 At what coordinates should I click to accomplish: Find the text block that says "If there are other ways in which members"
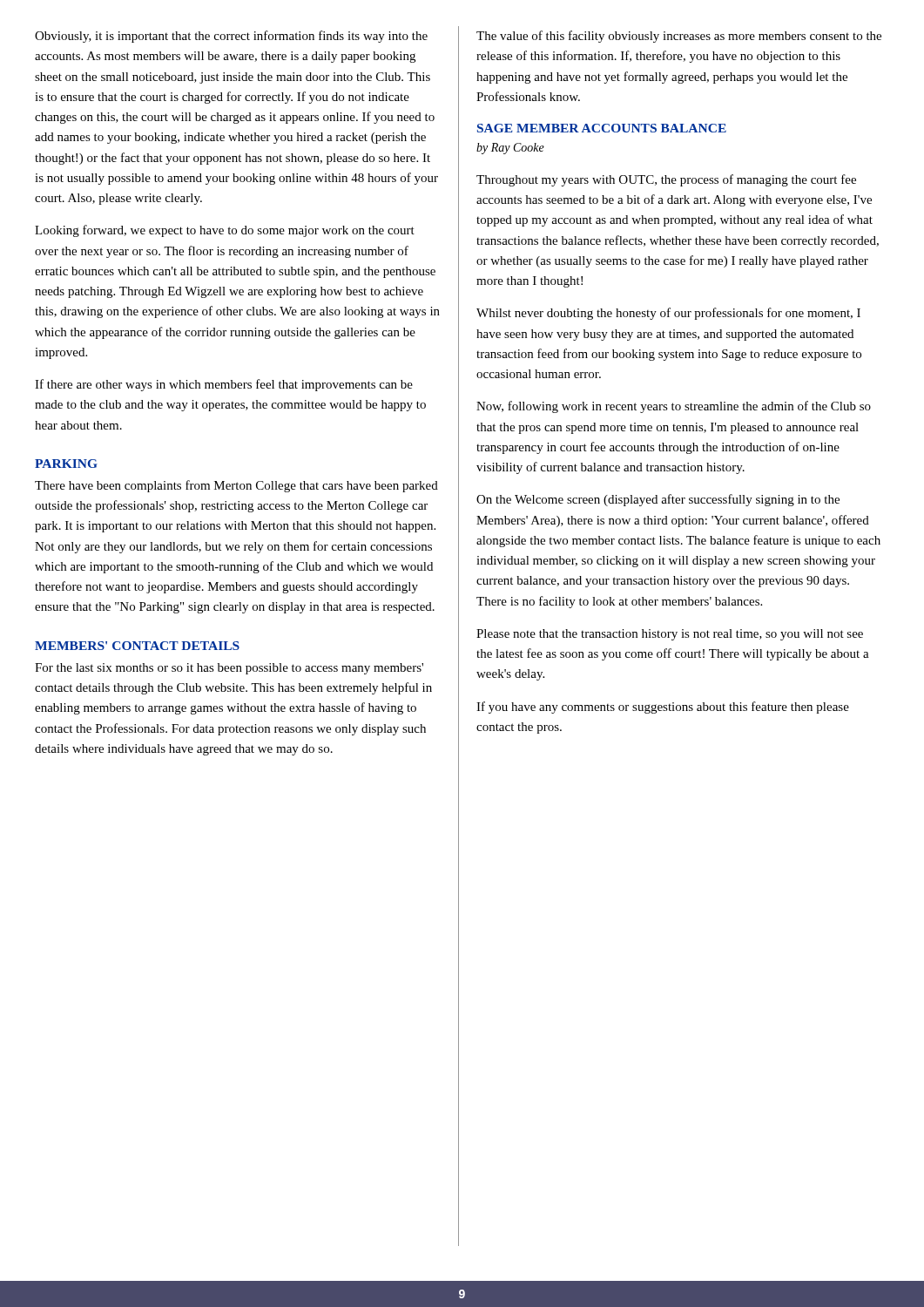tap(238, 405)
